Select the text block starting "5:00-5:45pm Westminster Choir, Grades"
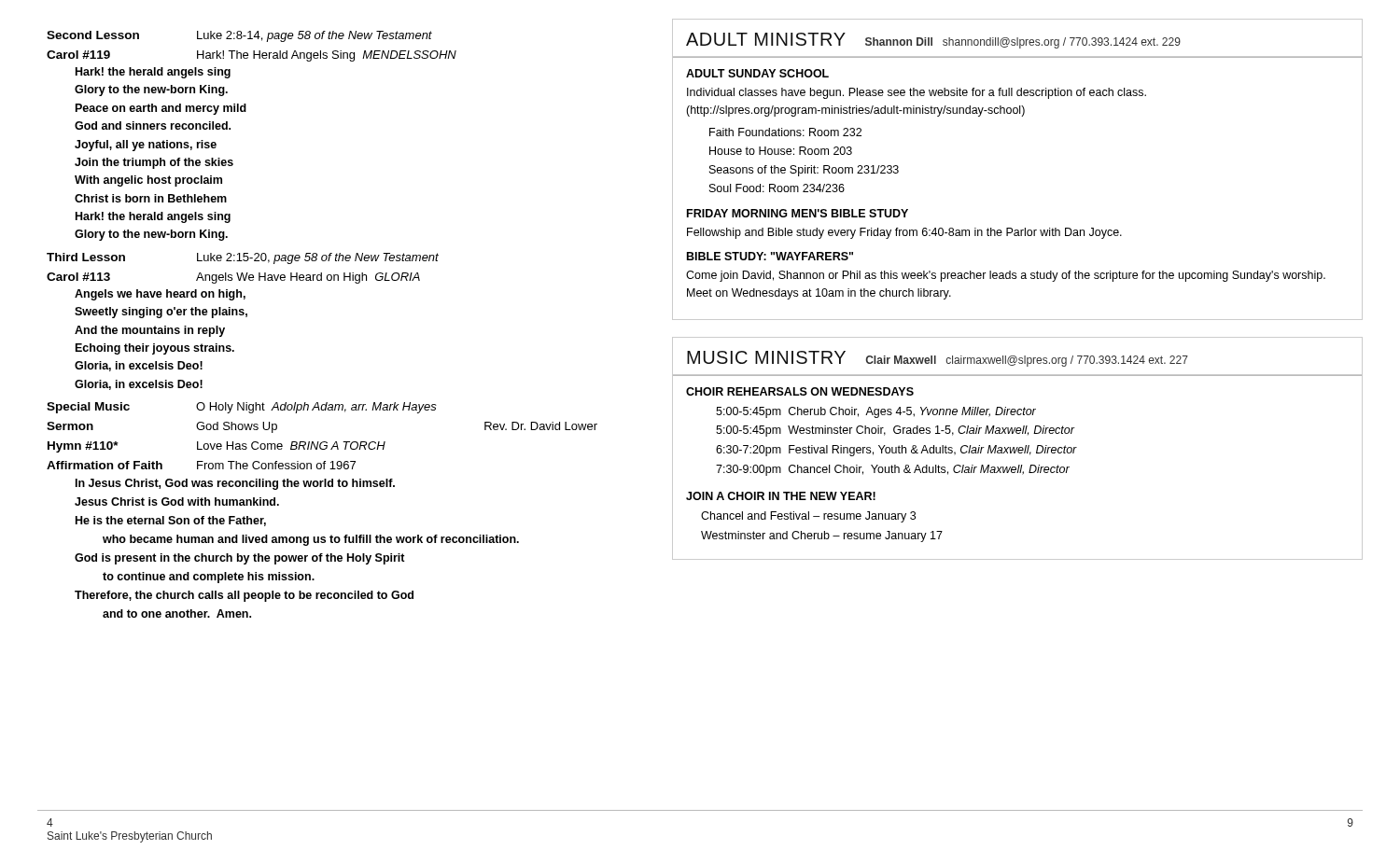This screenshot has width=1400, height=850. coord(895,430)
